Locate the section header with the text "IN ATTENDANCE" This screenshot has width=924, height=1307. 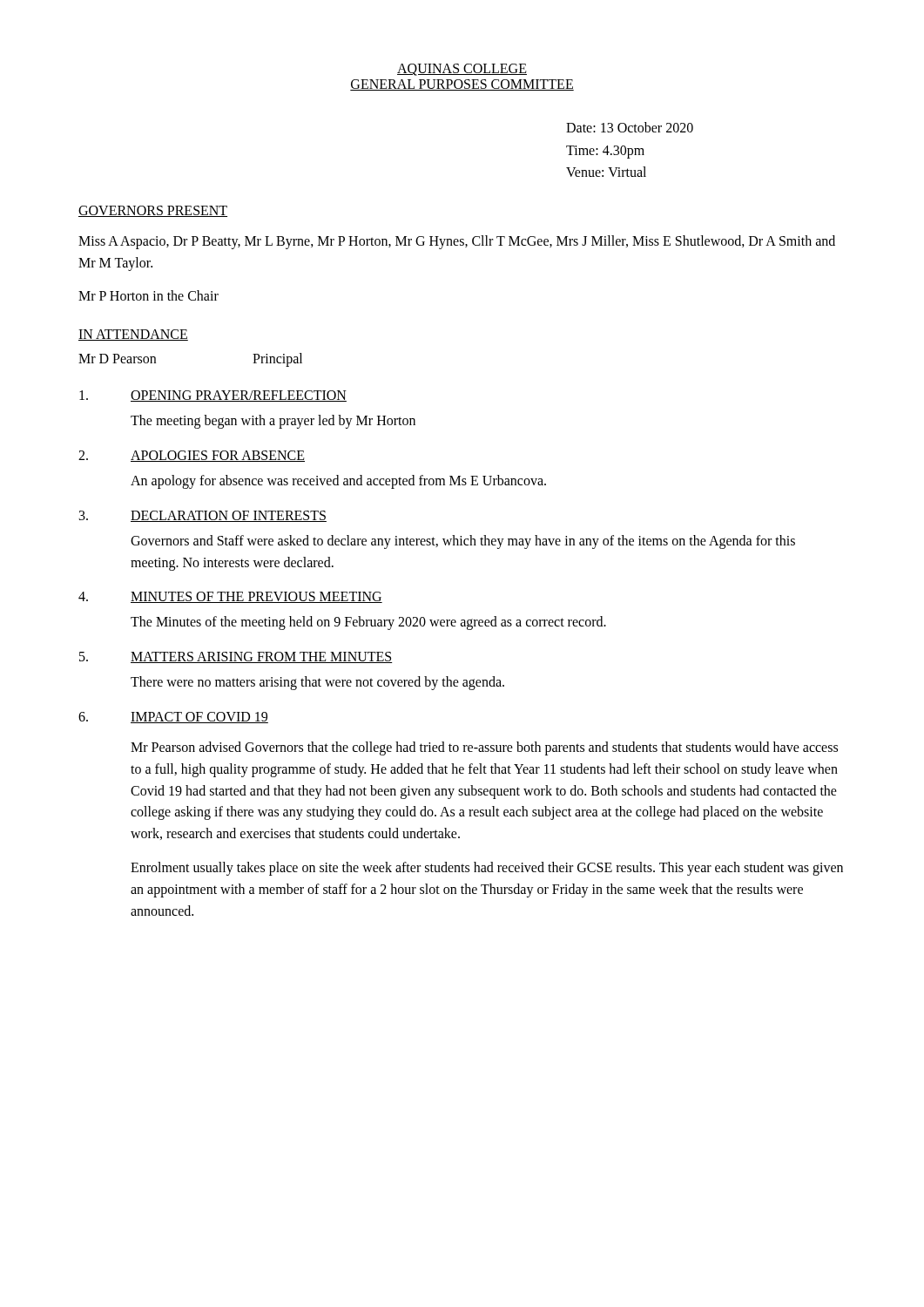click(x=133, y=334)
